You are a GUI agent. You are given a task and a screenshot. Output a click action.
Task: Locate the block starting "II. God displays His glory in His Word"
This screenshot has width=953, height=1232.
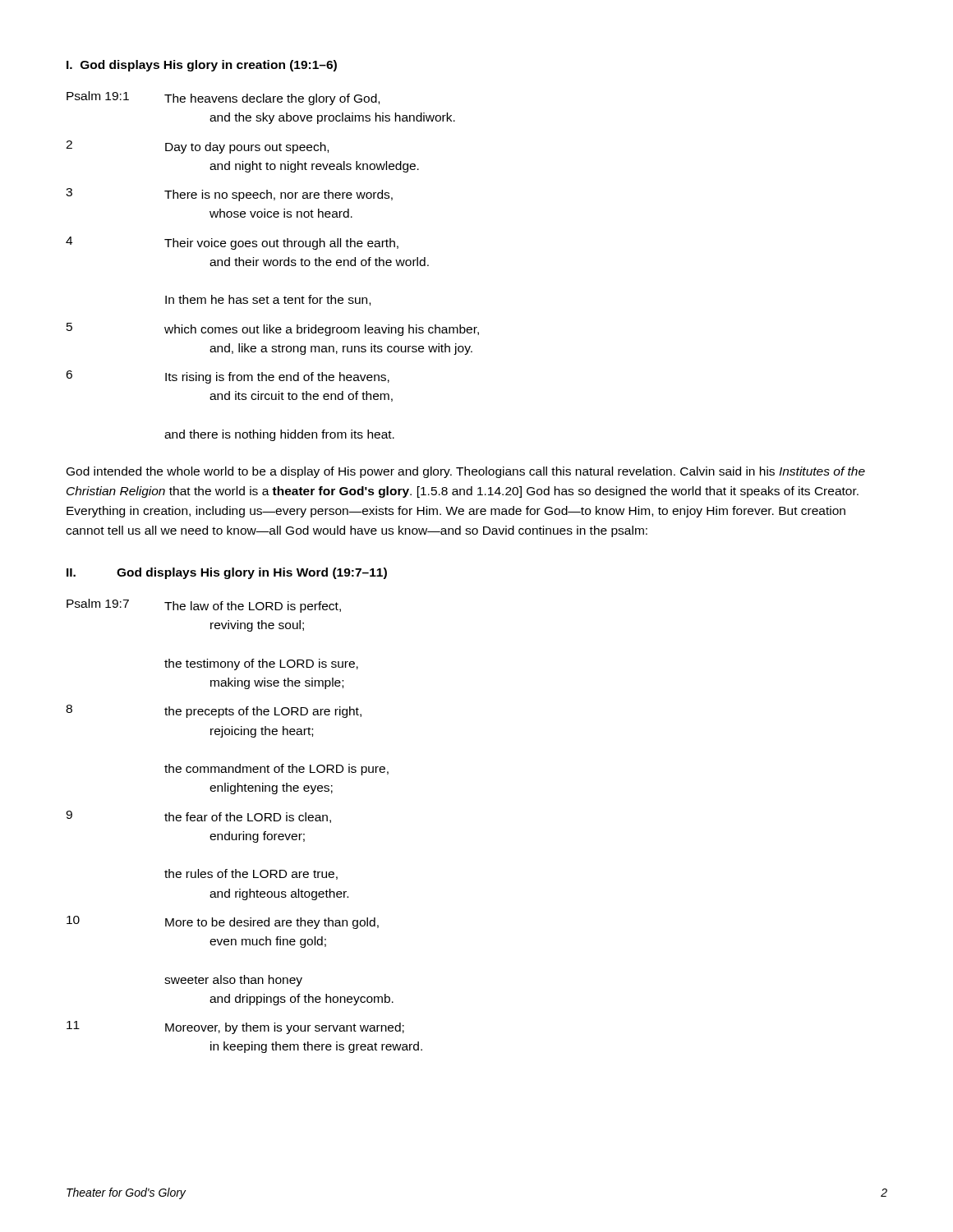[227, 573]
